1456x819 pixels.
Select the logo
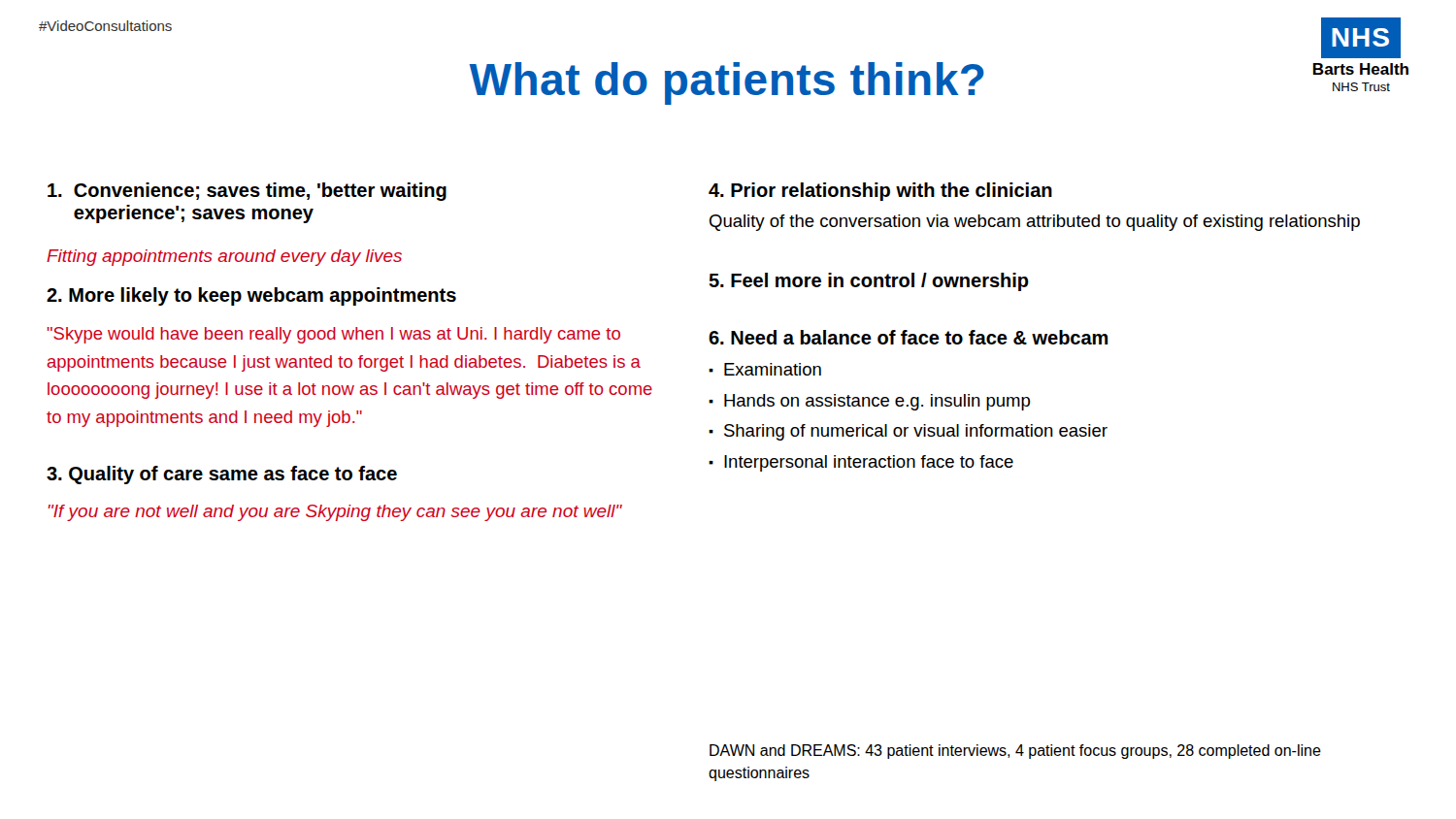tap(1361, 56)
